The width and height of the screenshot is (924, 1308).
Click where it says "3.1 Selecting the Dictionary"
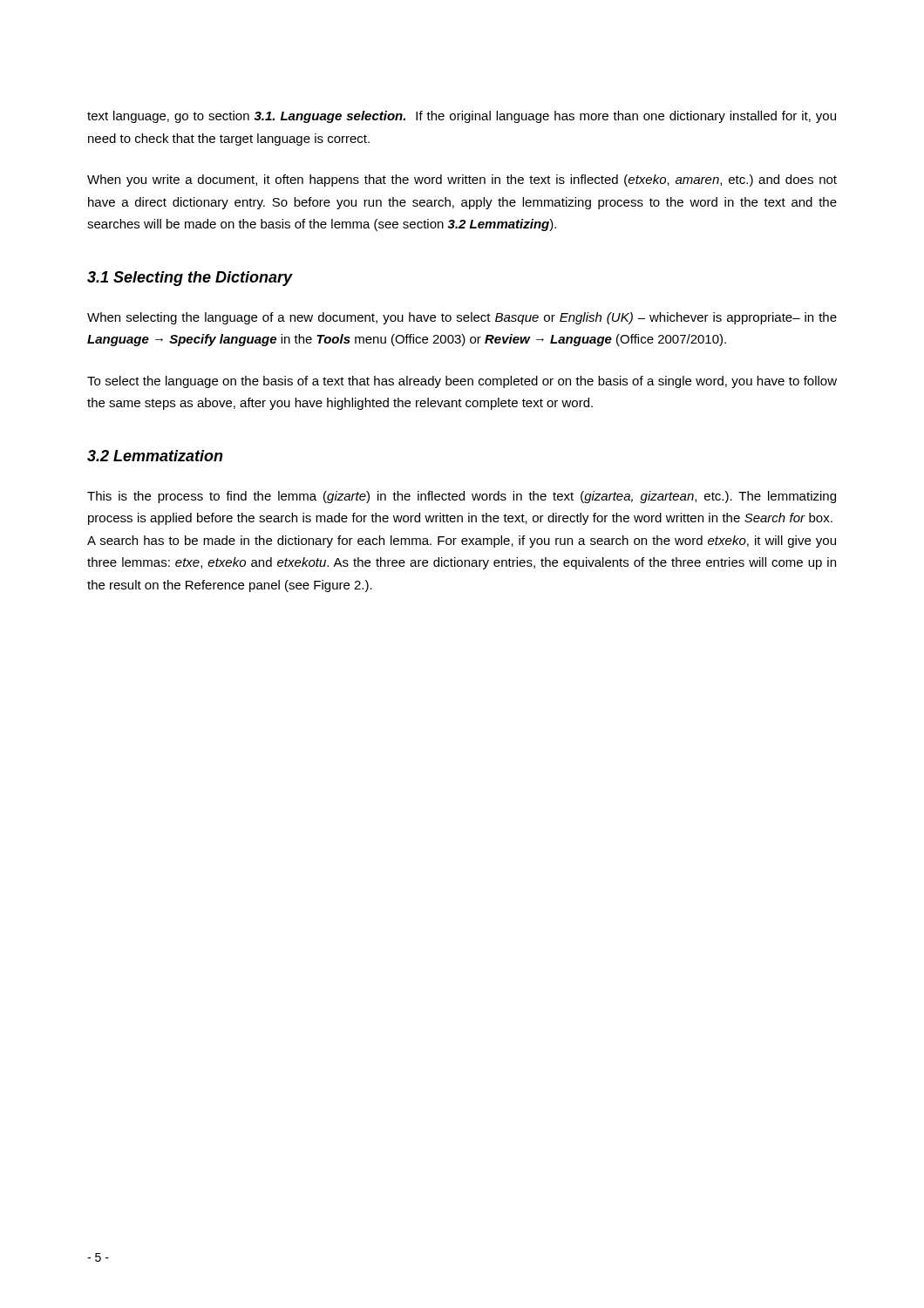[190, 277]
